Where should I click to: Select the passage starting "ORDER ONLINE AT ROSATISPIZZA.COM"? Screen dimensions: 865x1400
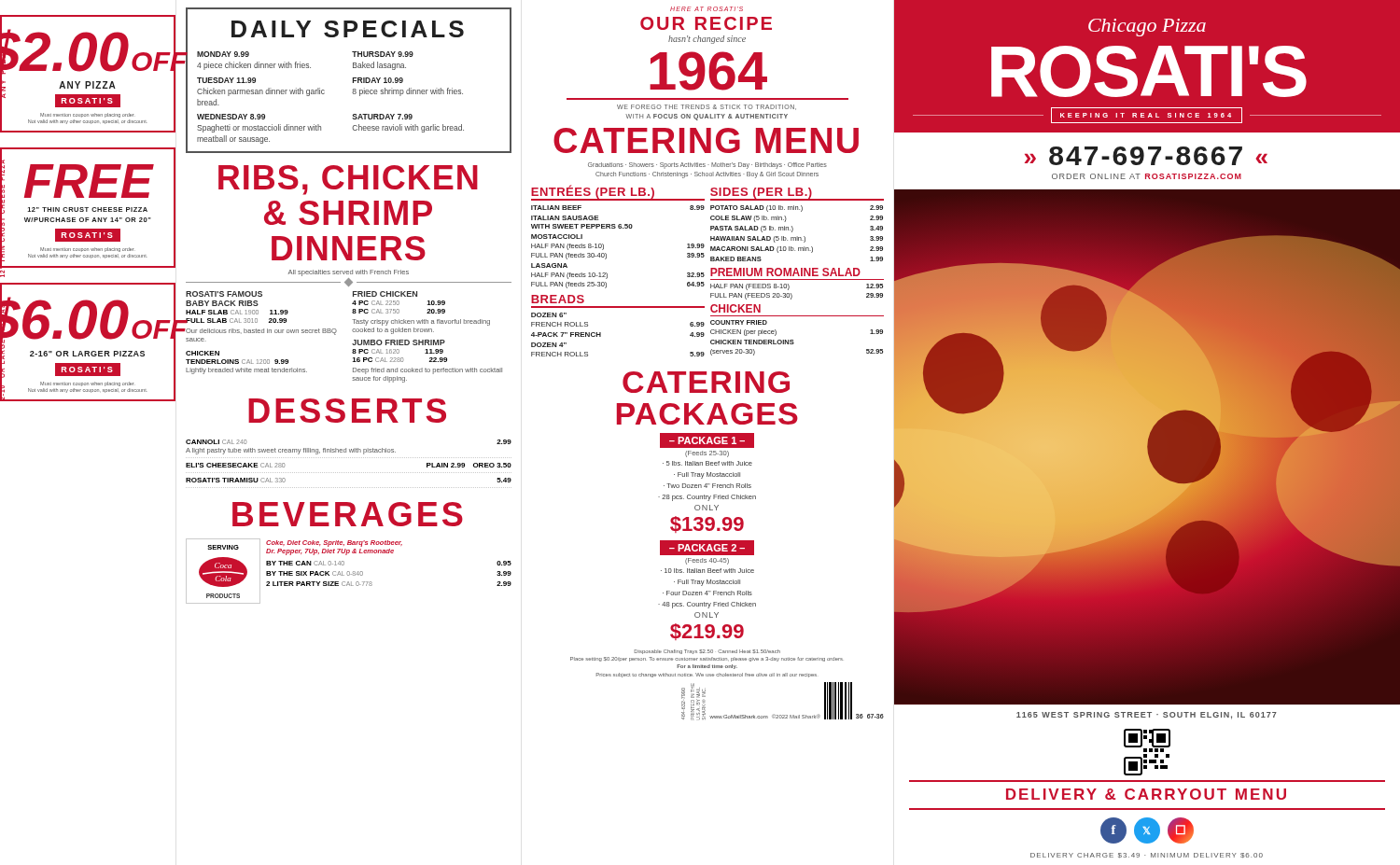click(1147, 177)
